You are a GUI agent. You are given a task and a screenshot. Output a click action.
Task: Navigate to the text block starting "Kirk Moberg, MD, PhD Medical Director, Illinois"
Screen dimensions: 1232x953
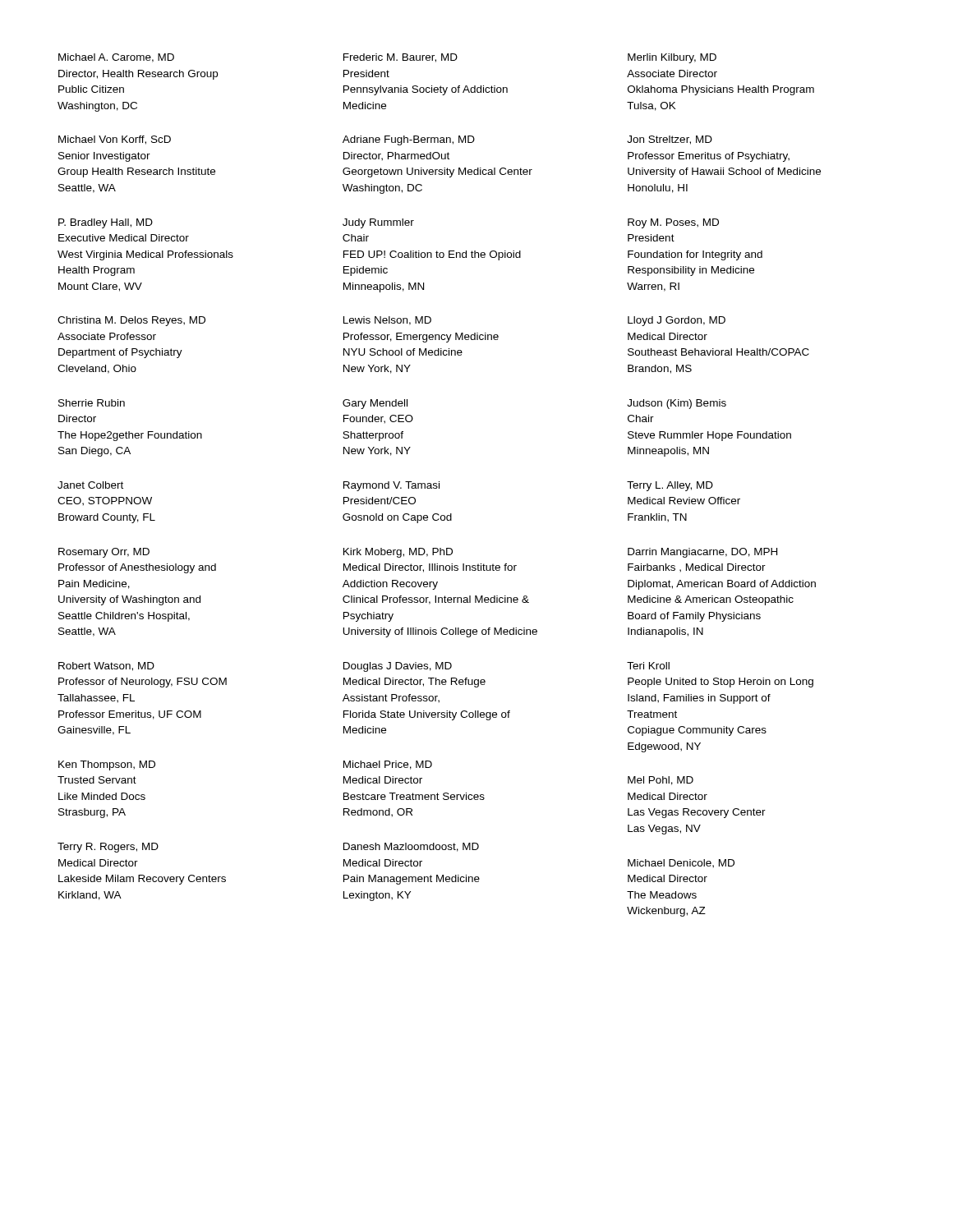pyautogui.click(x=476, y=591)
